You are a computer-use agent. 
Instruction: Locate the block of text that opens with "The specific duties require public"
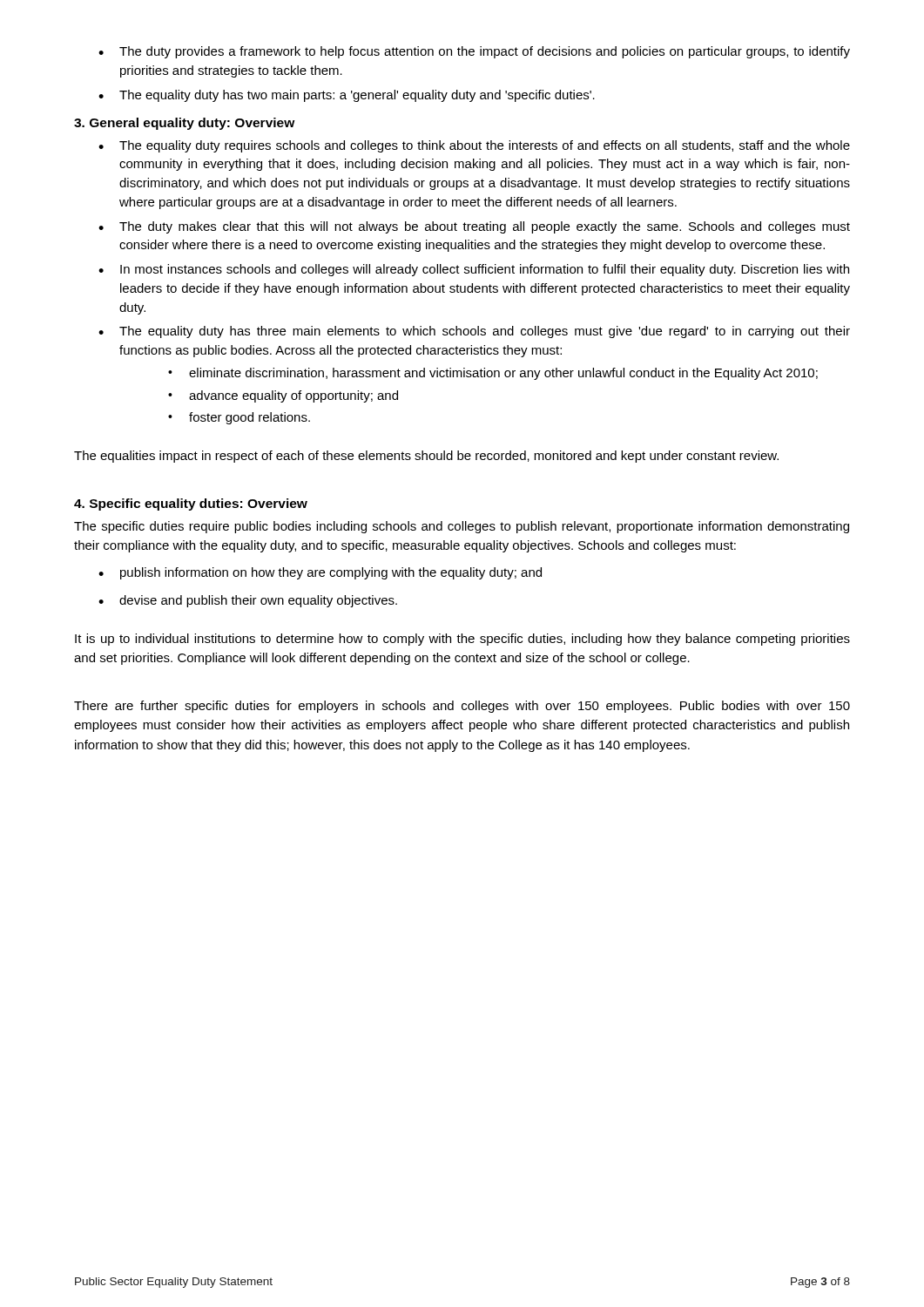coord(462,535)
